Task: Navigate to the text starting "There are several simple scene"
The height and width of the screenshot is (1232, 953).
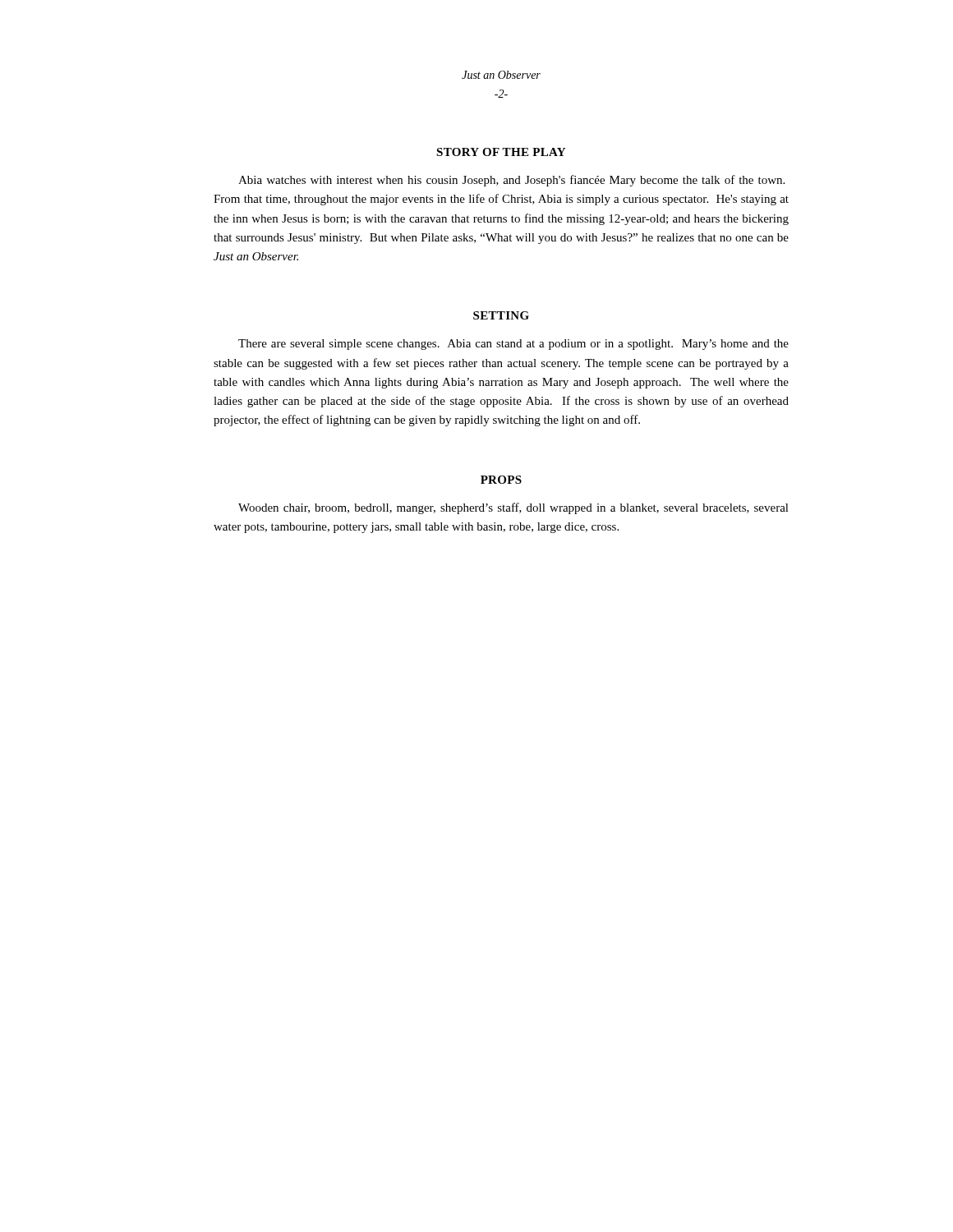Action: click(x=501, y=382)
